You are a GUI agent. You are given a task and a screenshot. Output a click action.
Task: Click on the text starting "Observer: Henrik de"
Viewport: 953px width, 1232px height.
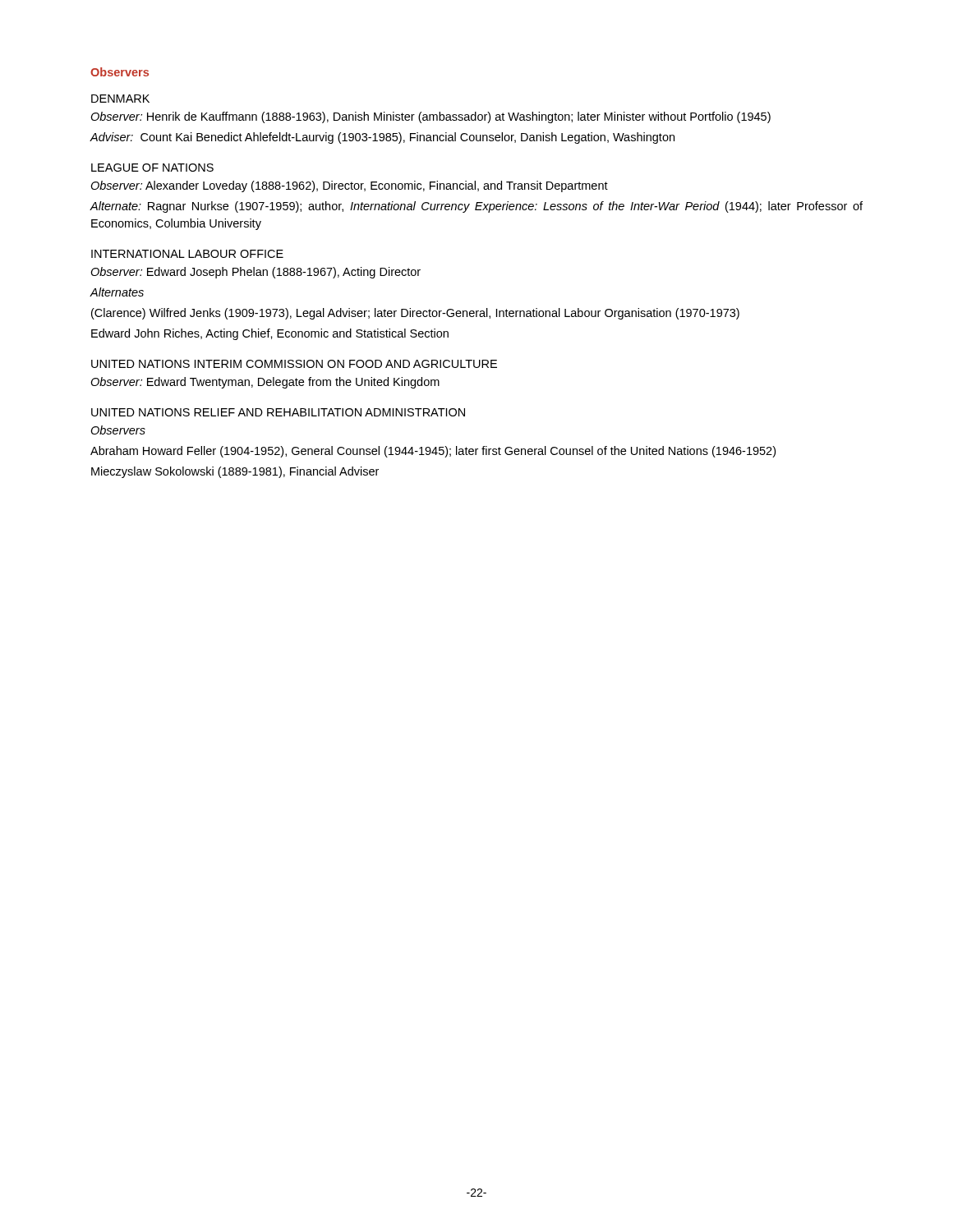pos(431,117)
